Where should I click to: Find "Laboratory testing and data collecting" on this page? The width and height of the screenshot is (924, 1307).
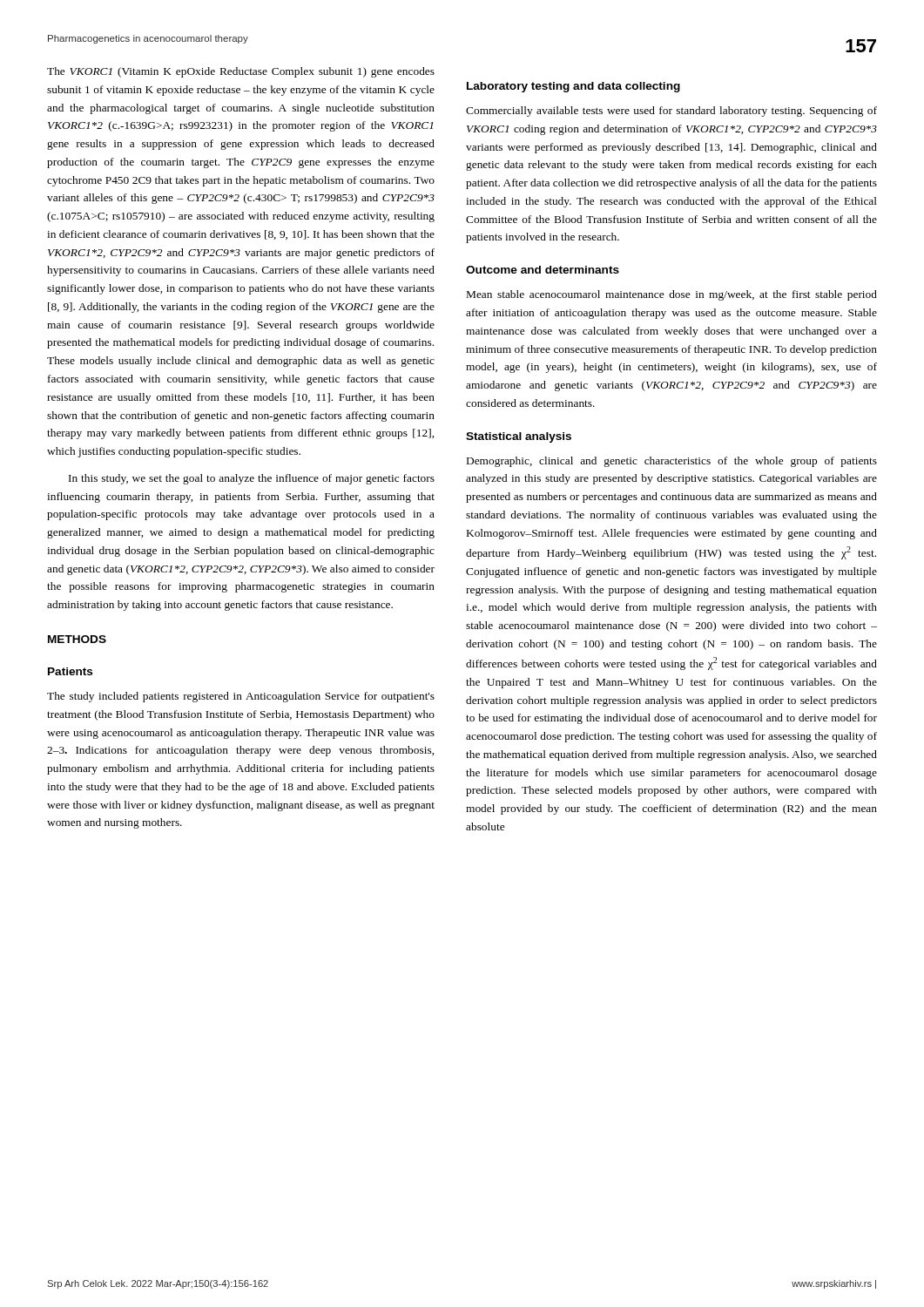click(x=573, y=86)
